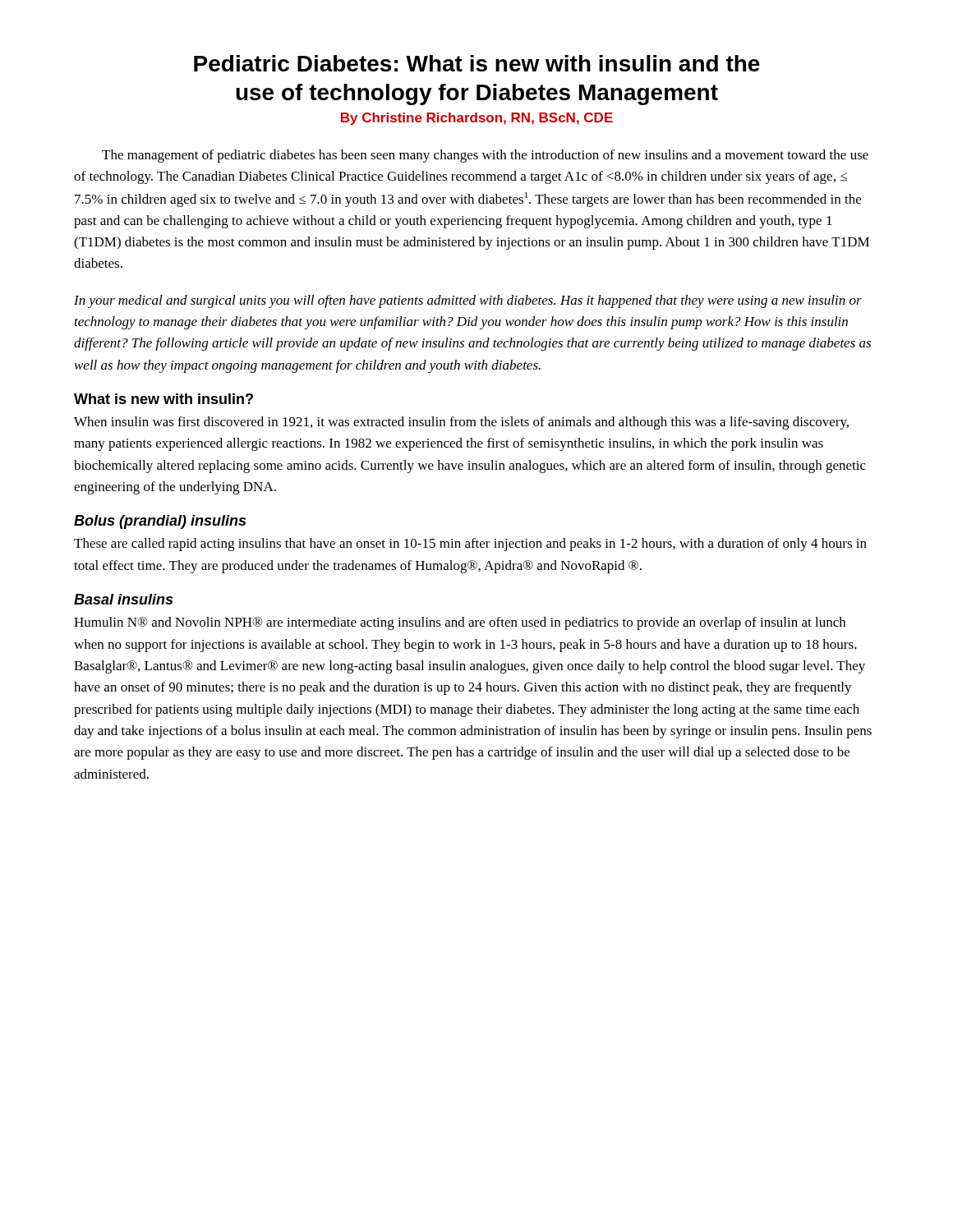Click on the passage starting "Bolus (prandial) insulins"

(x=160, y=521)
